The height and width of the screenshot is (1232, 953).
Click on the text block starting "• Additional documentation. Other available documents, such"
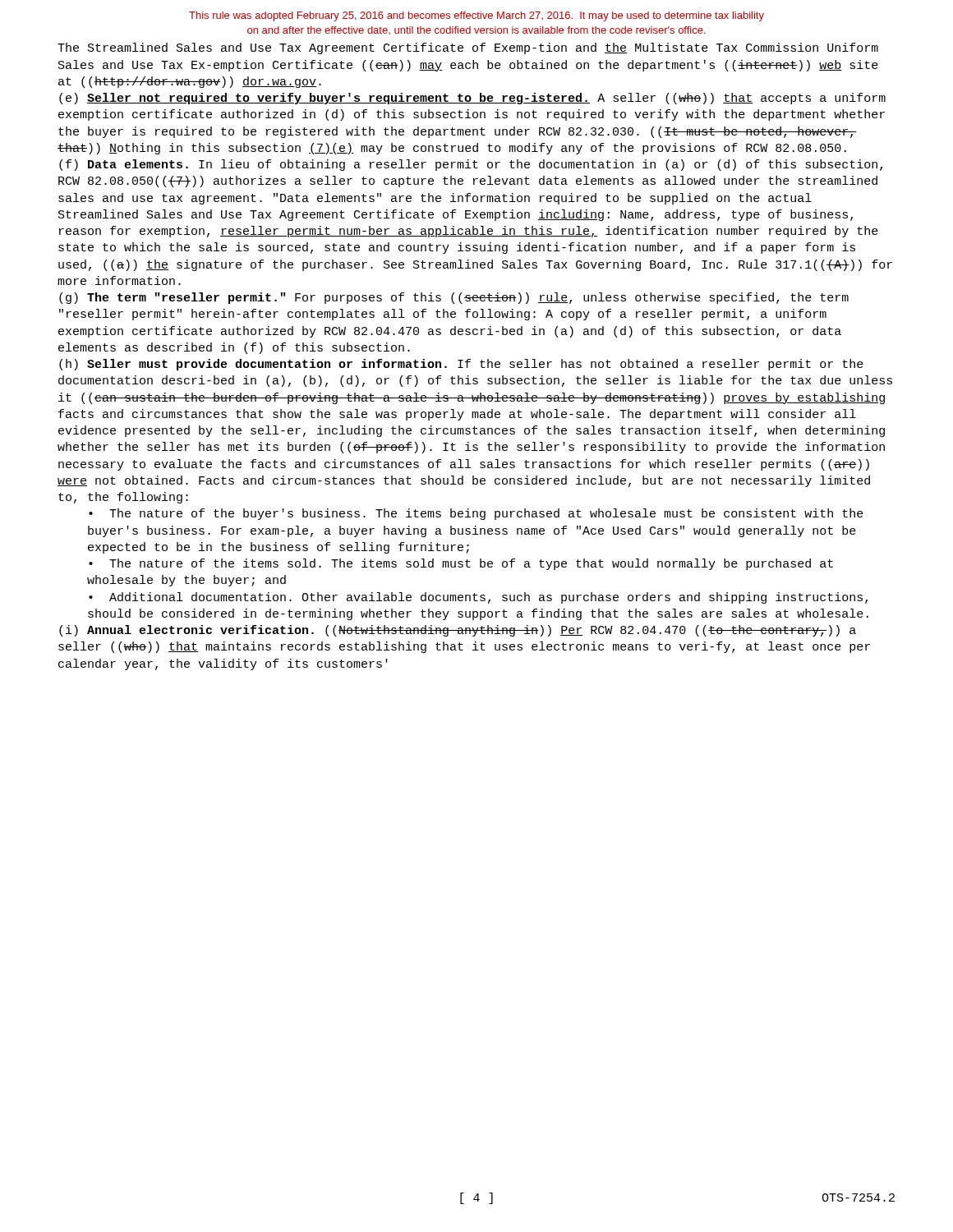pyautogui.click(x=491, y=607)
